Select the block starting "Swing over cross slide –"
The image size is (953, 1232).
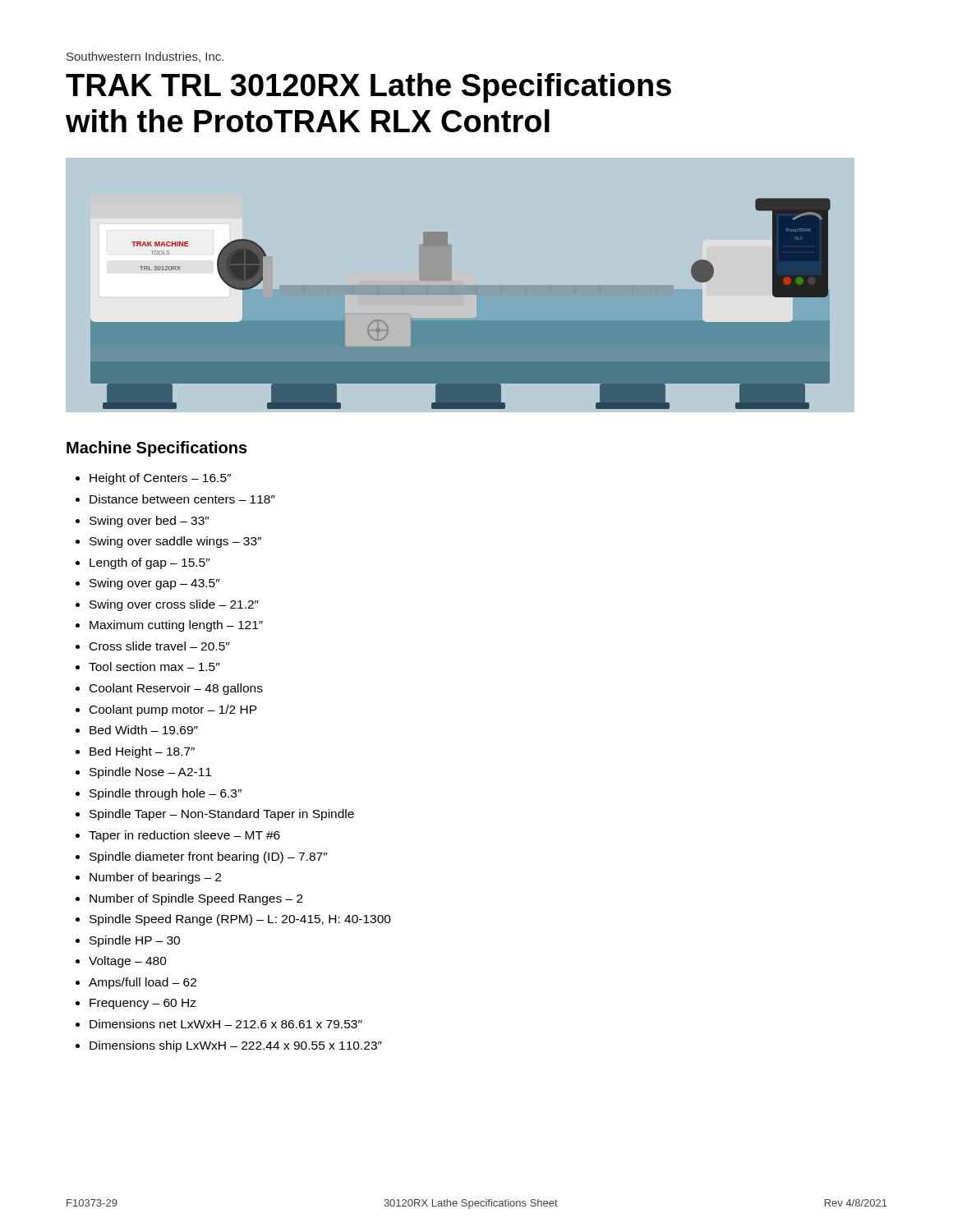tap(174, 605)
